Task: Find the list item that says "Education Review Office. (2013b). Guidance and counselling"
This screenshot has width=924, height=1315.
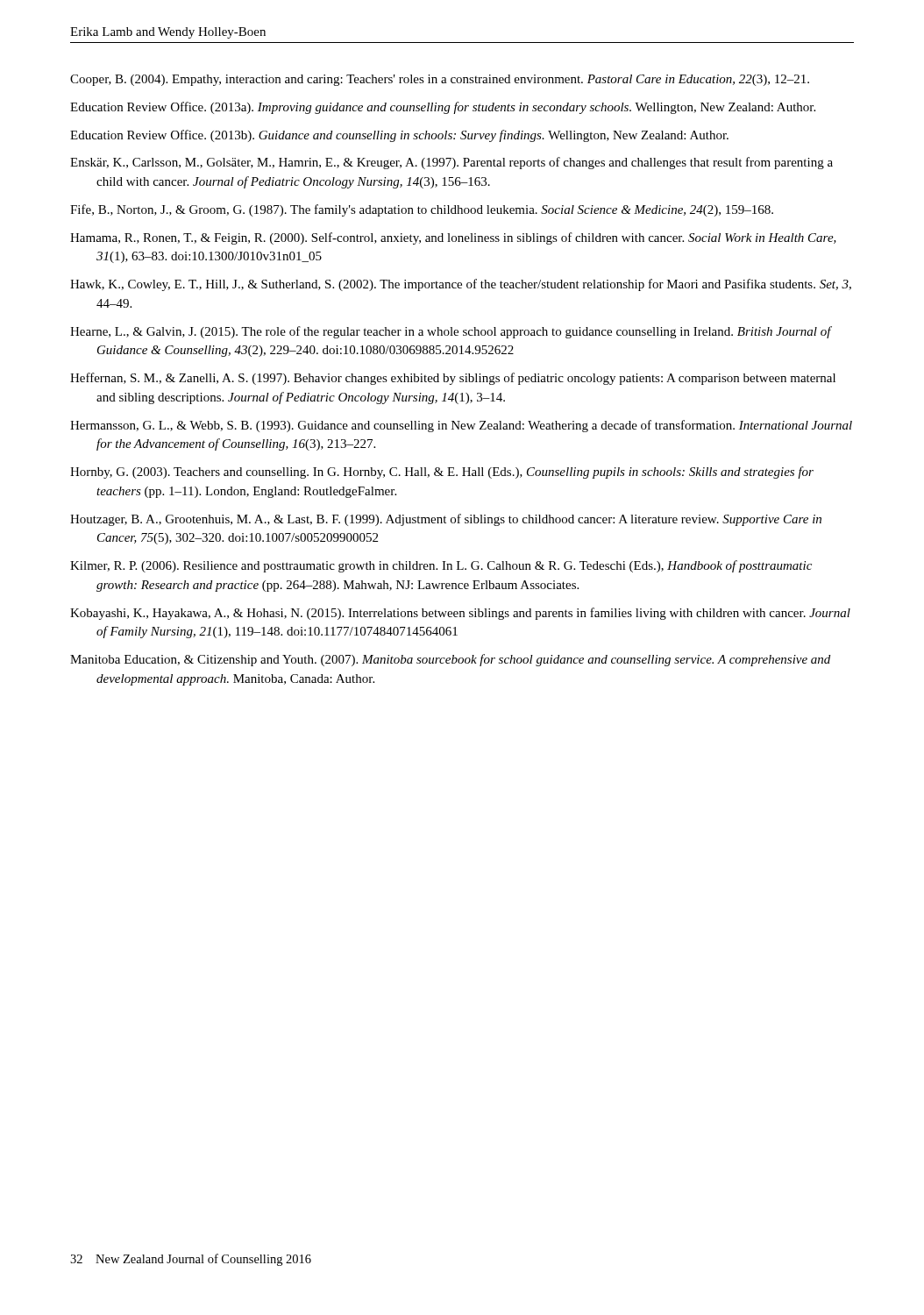Action: click(x=400, y=135)
